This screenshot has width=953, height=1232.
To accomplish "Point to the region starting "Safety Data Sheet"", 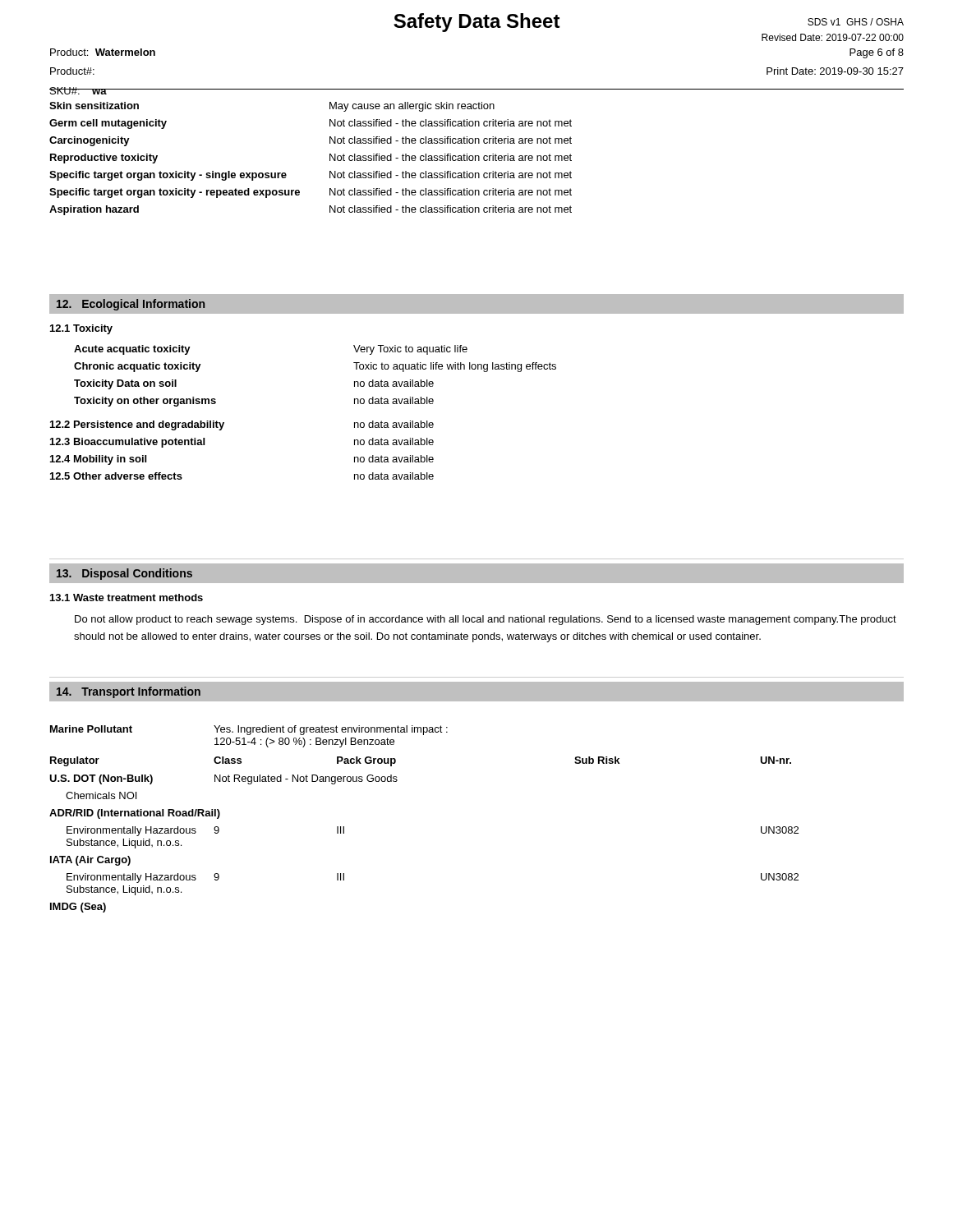I will tap(476, 21).
